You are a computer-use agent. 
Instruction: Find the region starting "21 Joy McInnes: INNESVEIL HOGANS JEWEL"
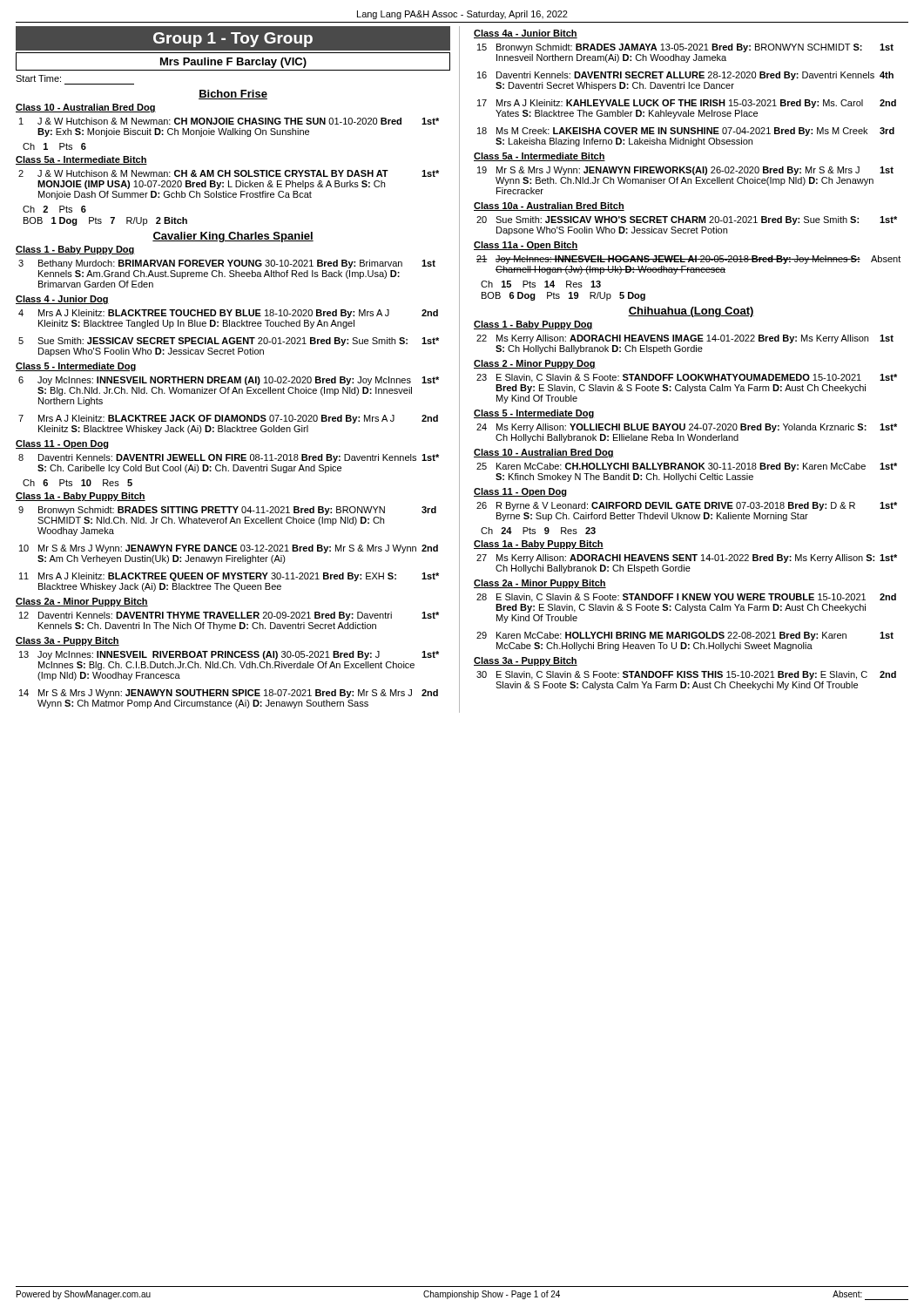pyautogui.click(x=691, y=264)
